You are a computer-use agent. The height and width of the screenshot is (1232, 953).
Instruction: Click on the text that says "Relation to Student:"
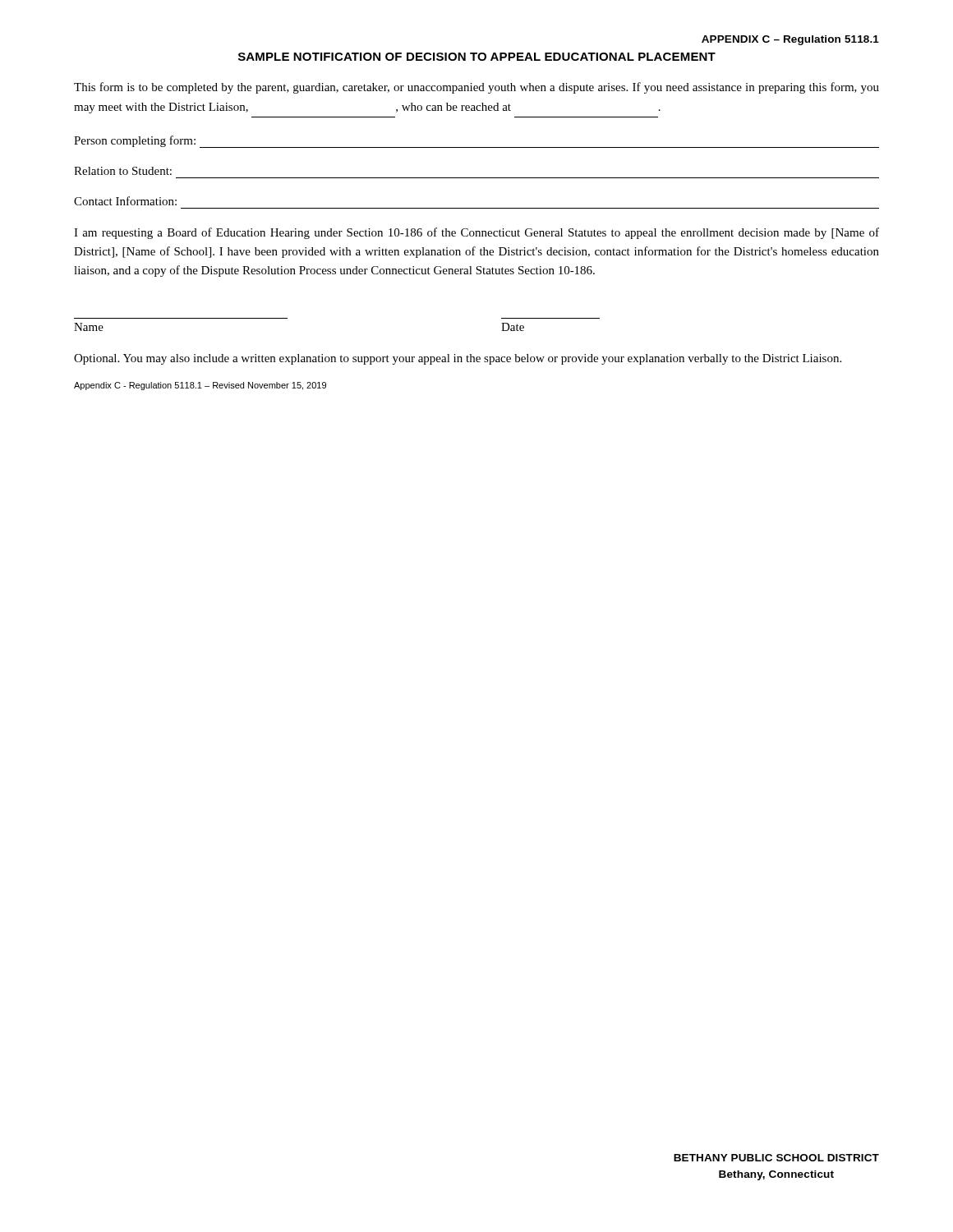[476, 170]
